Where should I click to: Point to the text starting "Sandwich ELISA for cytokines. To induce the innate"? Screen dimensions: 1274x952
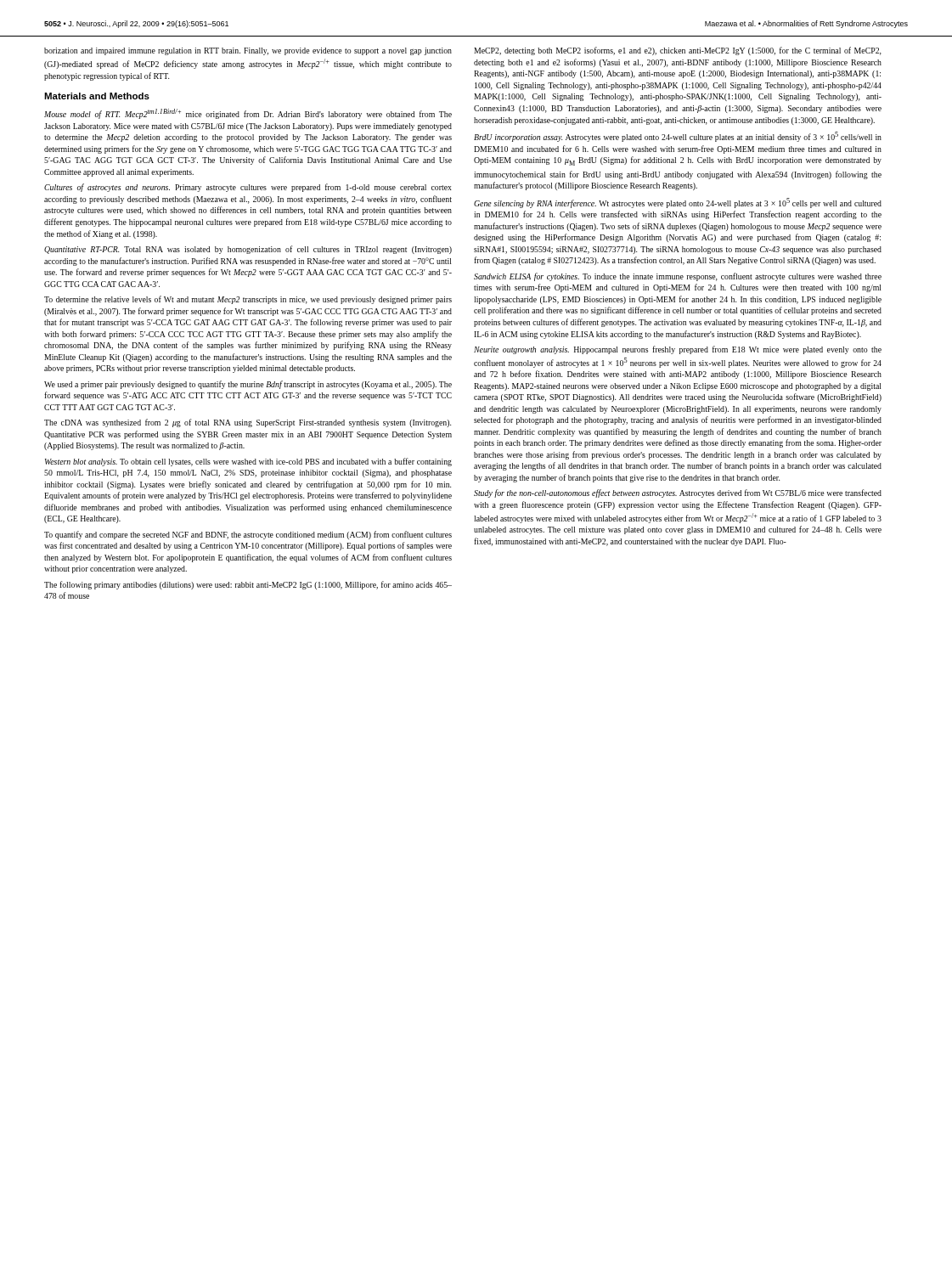pyautogui.click(x=678, y=305)
